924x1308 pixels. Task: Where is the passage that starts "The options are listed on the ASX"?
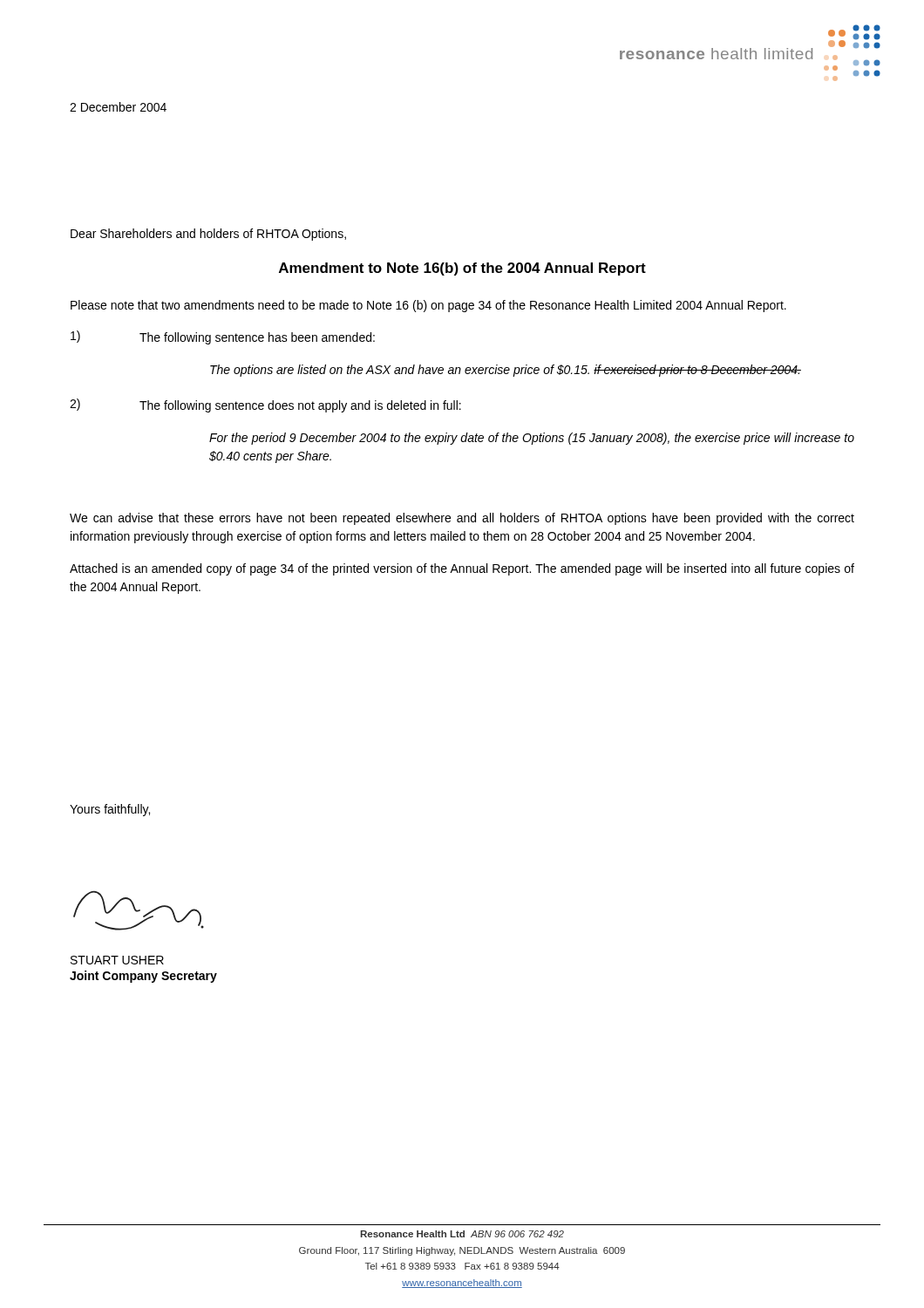tap(505, 370)
